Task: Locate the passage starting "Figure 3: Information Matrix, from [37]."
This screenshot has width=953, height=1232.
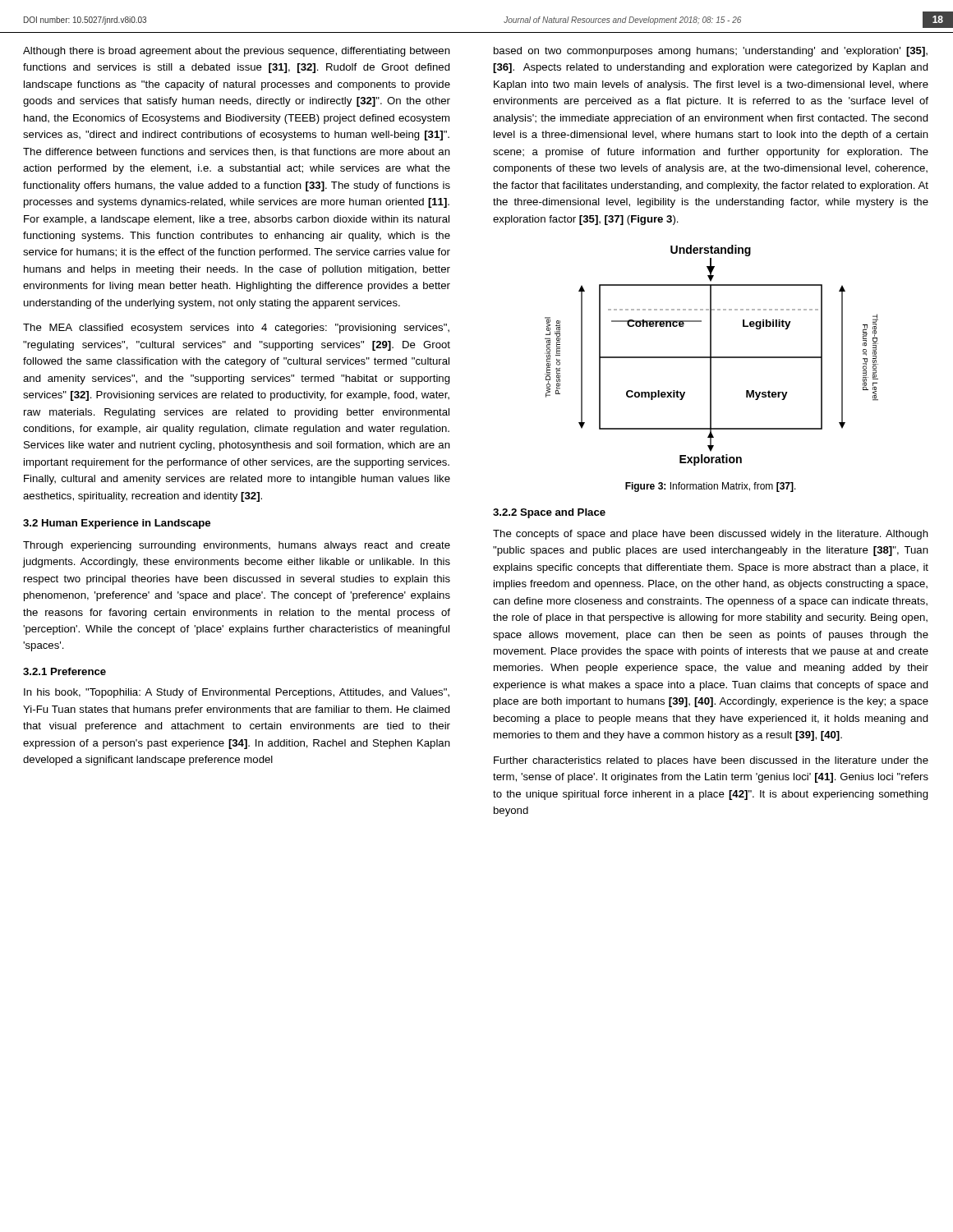Action: [711, 486]
